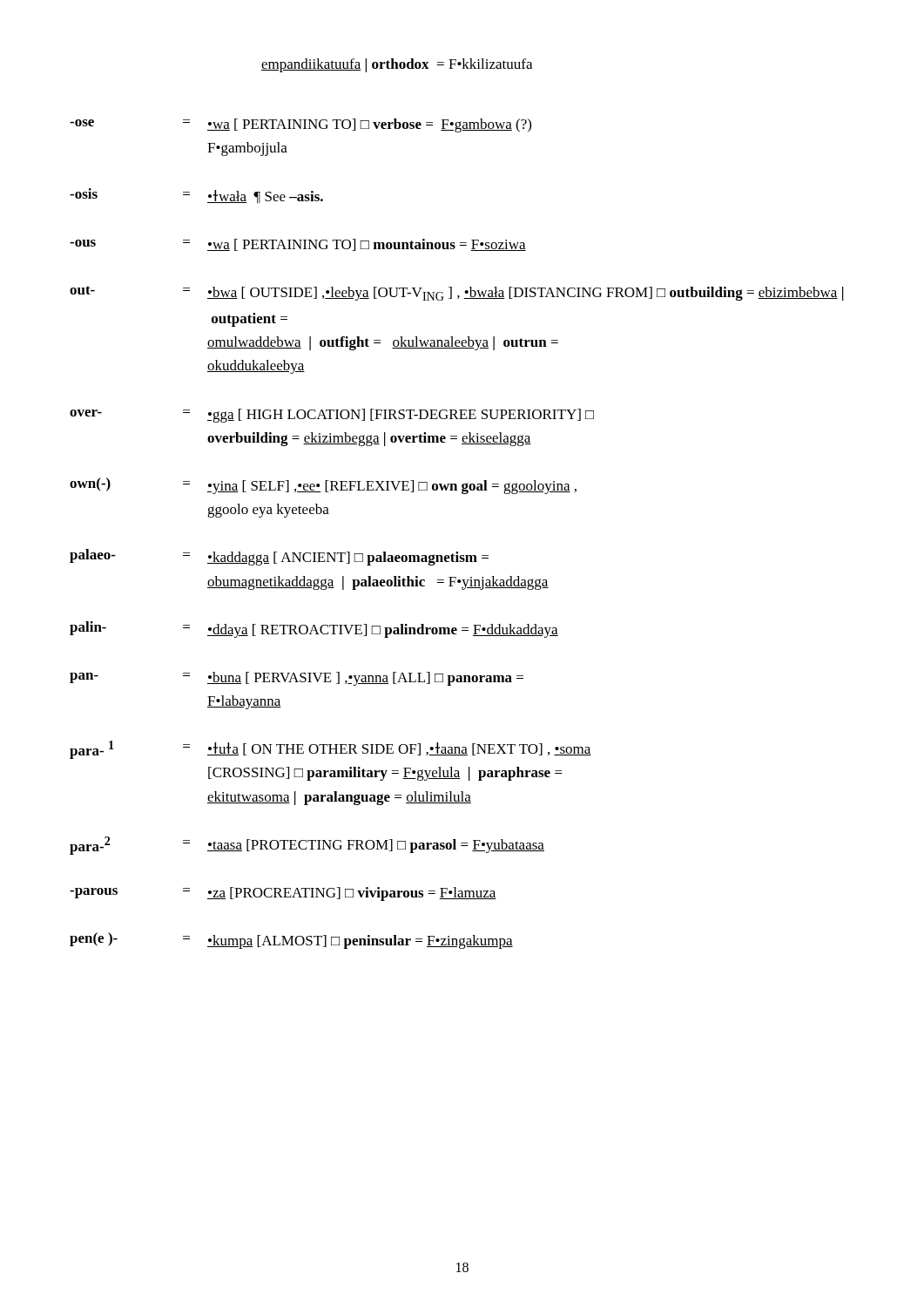Select the passage starting "-parous = •za"
924x1307 pixels.
click(462, 893)
